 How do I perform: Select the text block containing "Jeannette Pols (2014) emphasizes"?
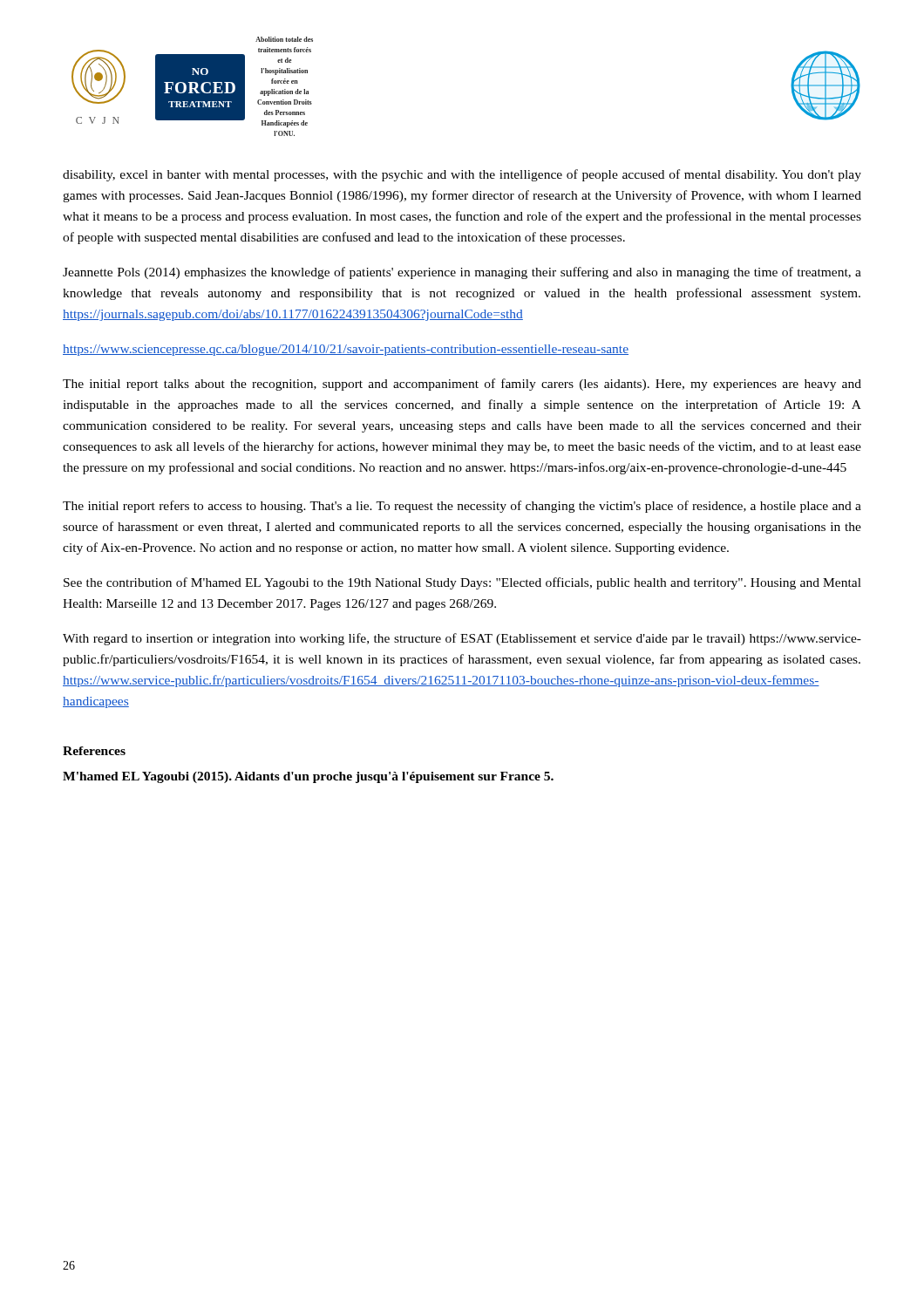pyautogui.click(x=462, y=293)
